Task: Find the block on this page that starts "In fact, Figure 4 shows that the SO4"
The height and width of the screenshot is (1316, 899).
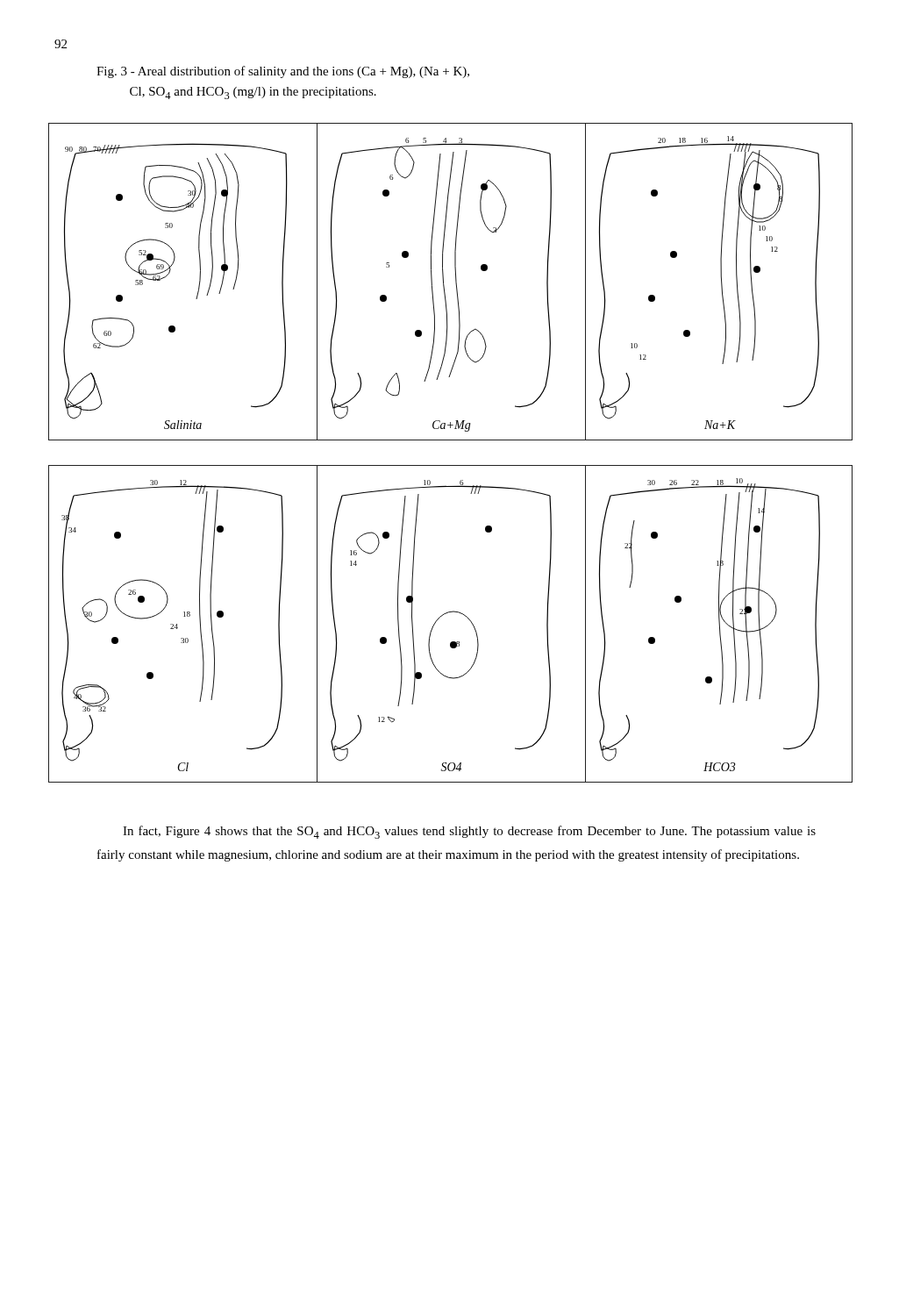Action: (x=456, y=843)
